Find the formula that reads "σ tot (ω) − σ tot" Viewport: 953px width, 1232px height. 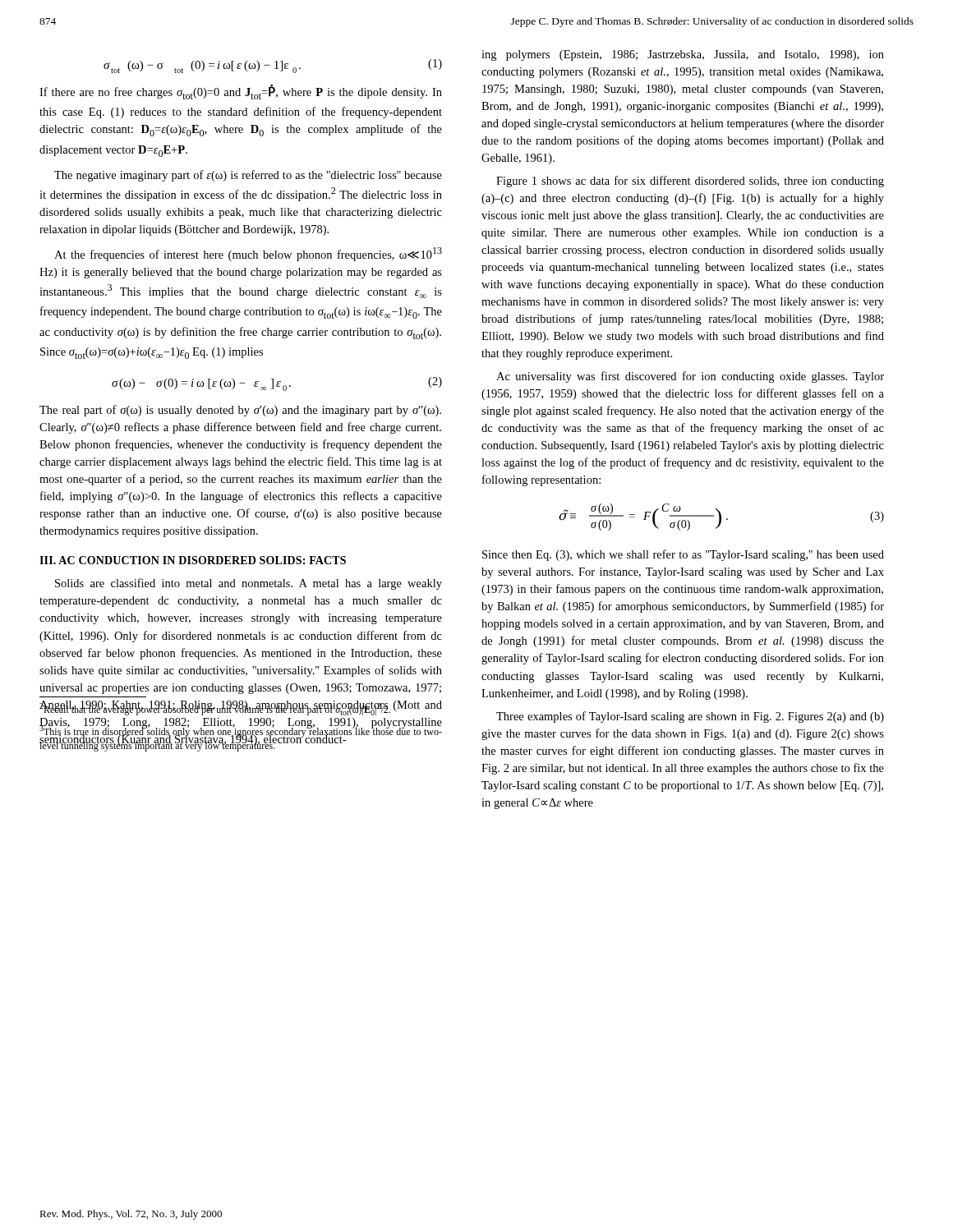(x=241, y=63)
